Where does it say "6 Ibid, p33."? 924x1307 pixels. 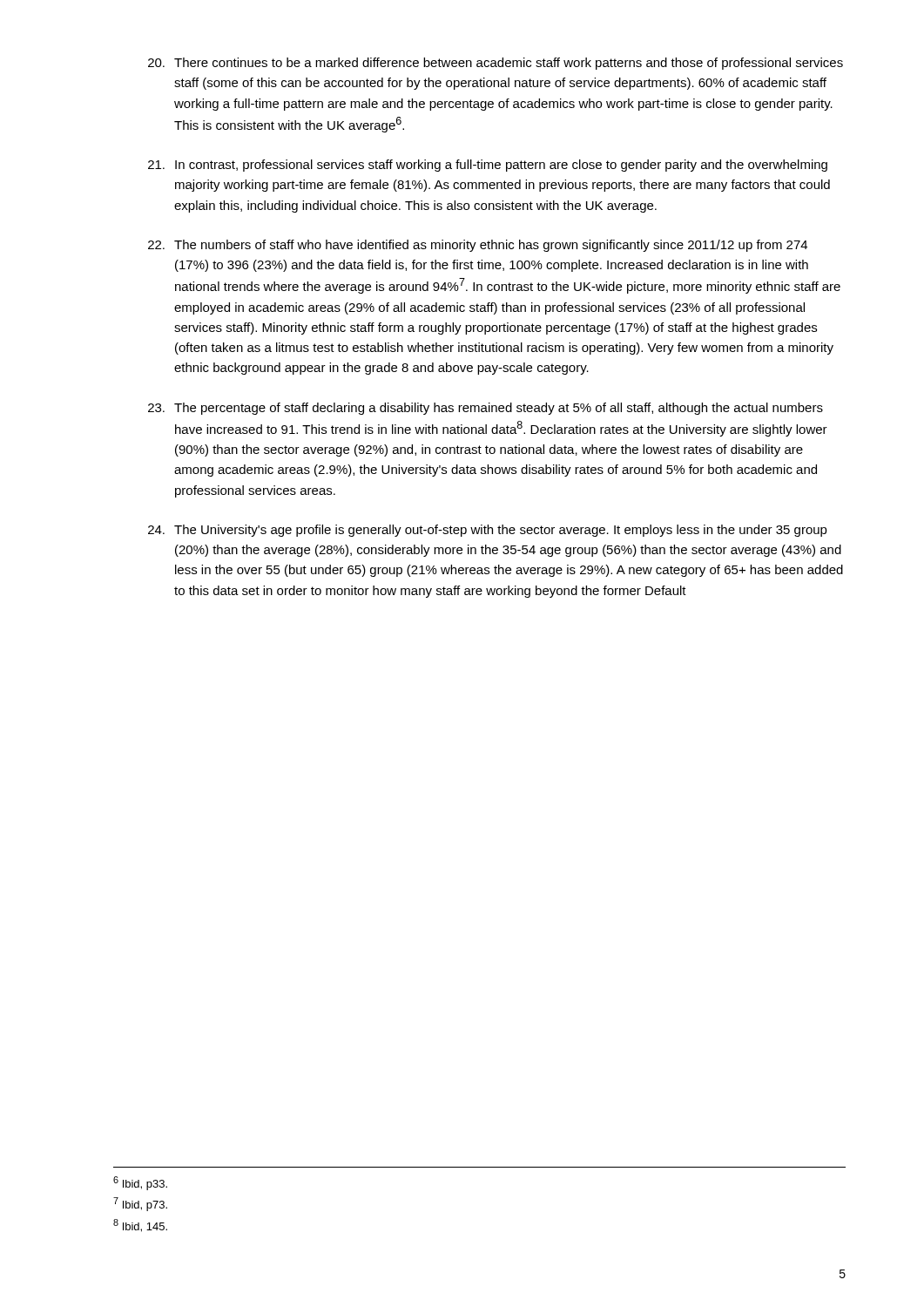click(141, 1182)
